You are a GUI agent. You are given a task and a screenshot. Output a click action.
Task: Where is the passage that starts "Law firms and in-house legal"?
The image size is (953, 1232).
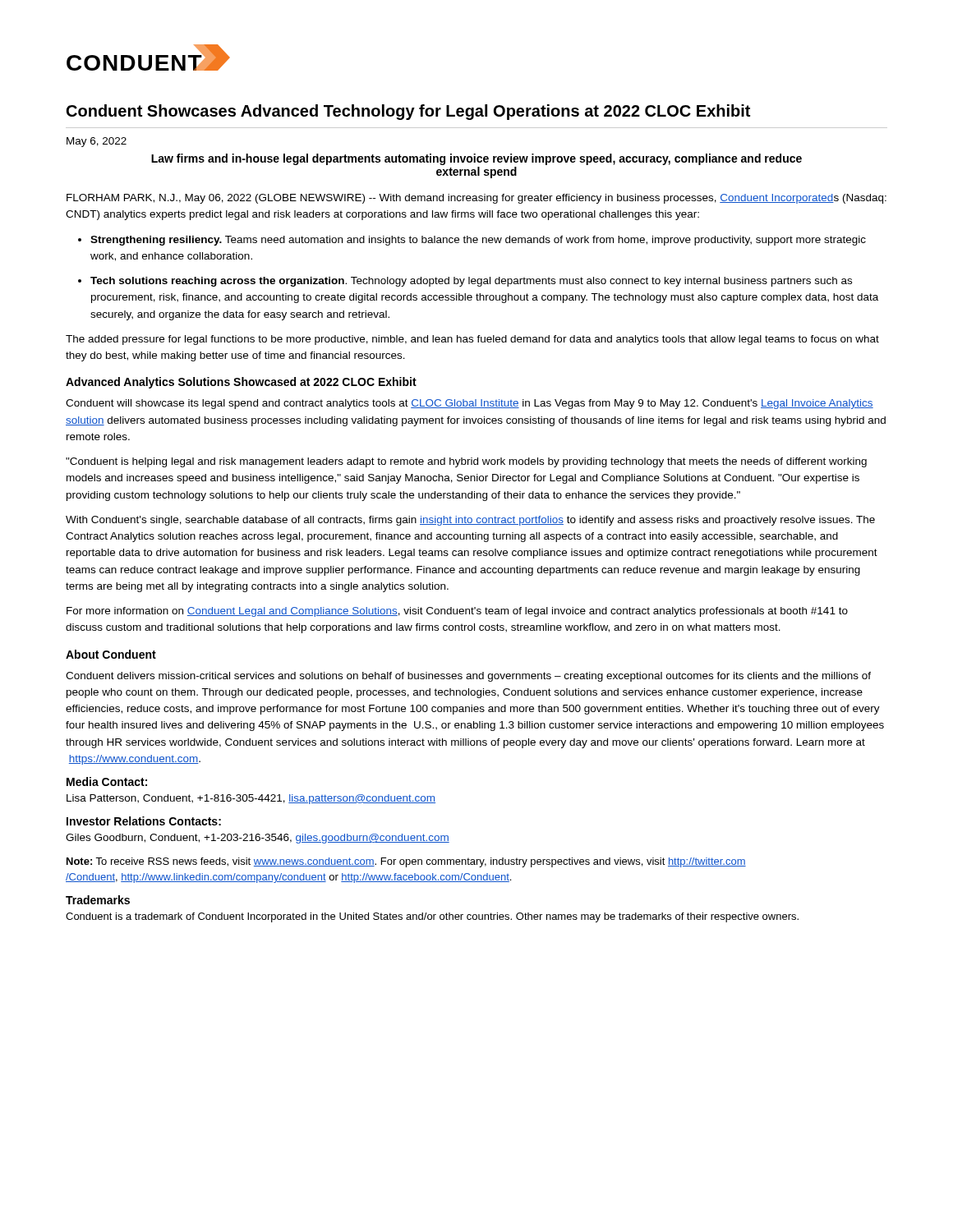tap(476, 165)
